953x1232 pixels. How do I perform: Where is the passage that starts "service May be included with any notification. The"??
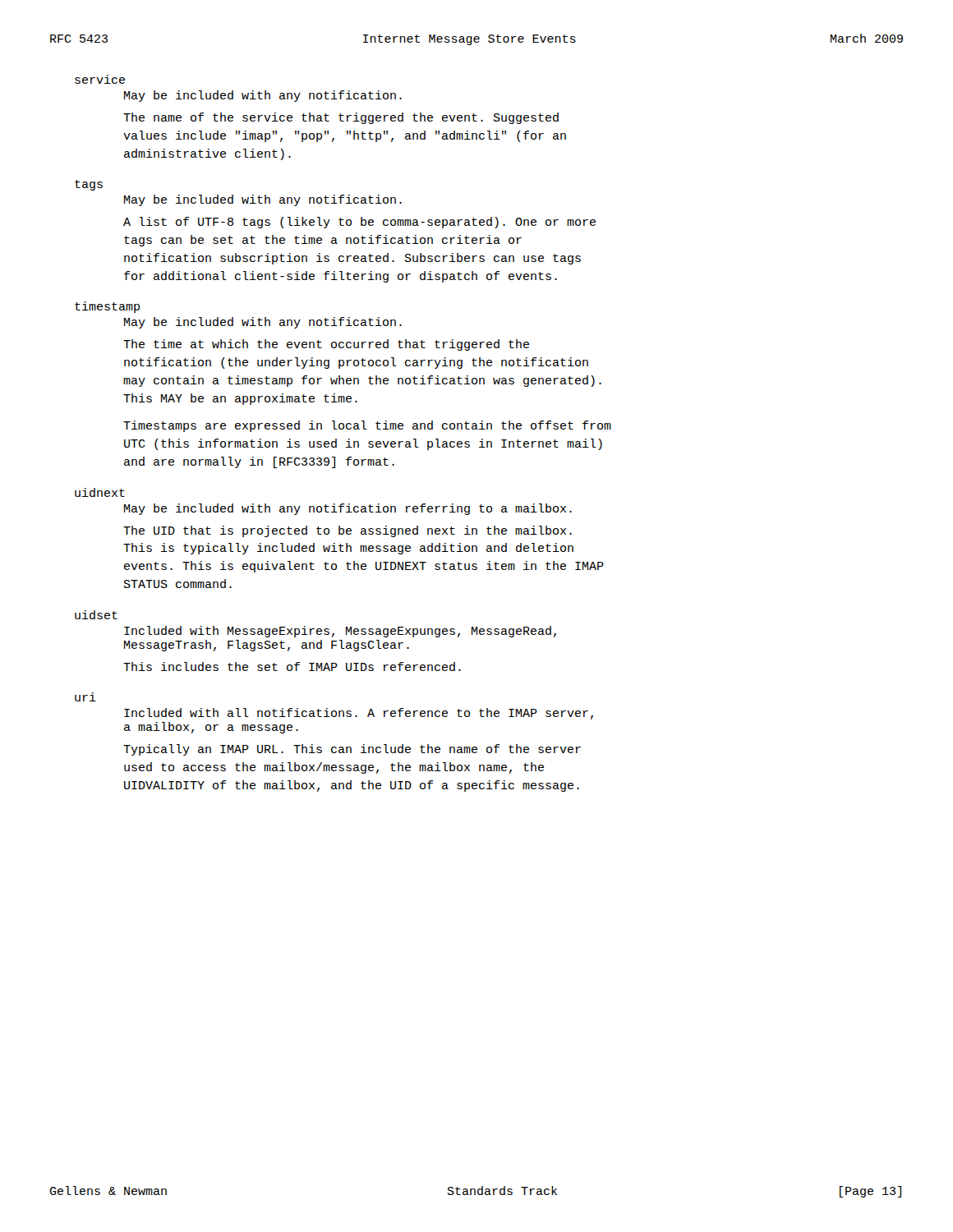pos(476,119)
